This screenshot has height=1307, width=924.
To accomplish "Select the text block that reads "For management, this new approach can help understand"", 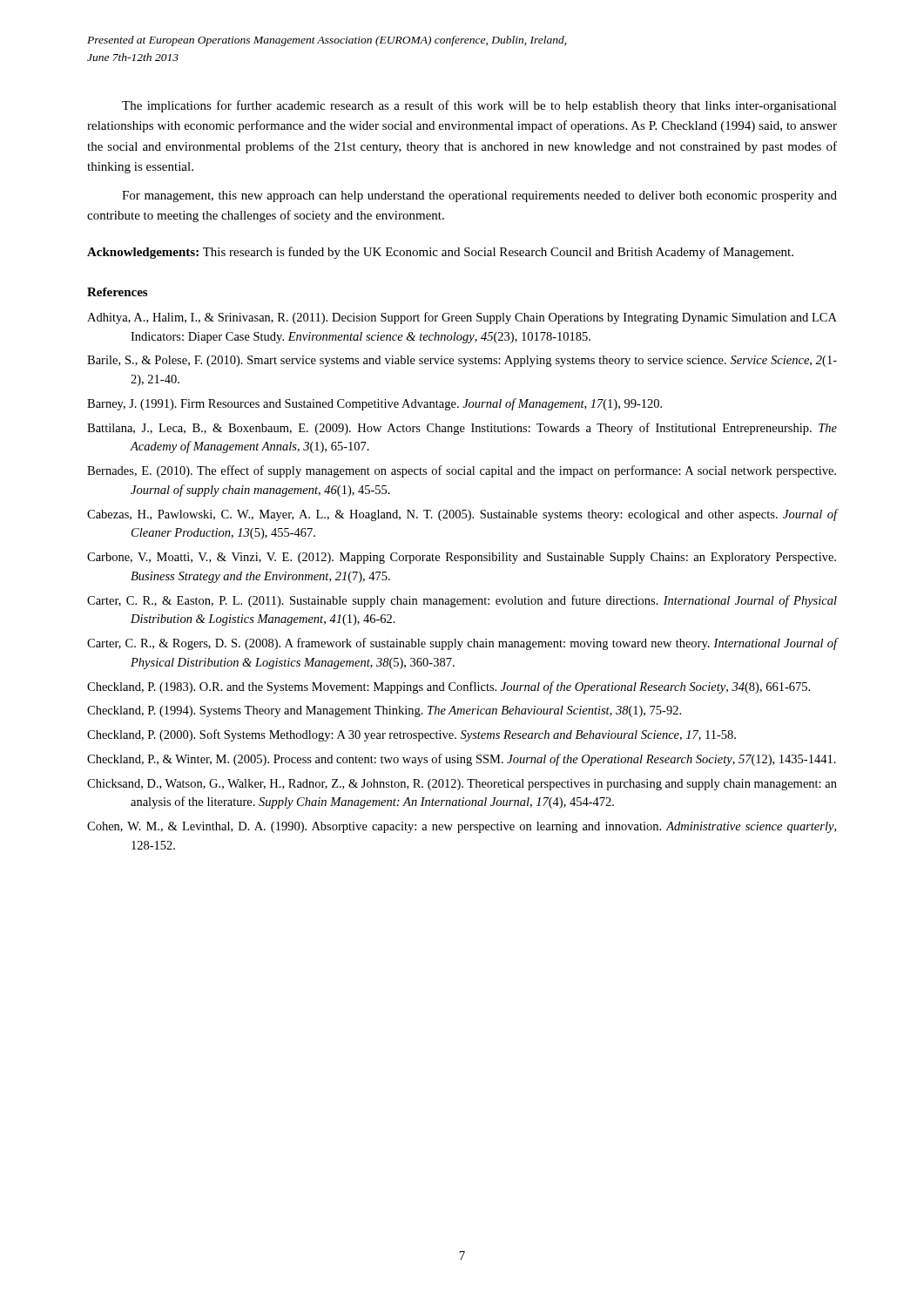I will click(x=462, y=205).
